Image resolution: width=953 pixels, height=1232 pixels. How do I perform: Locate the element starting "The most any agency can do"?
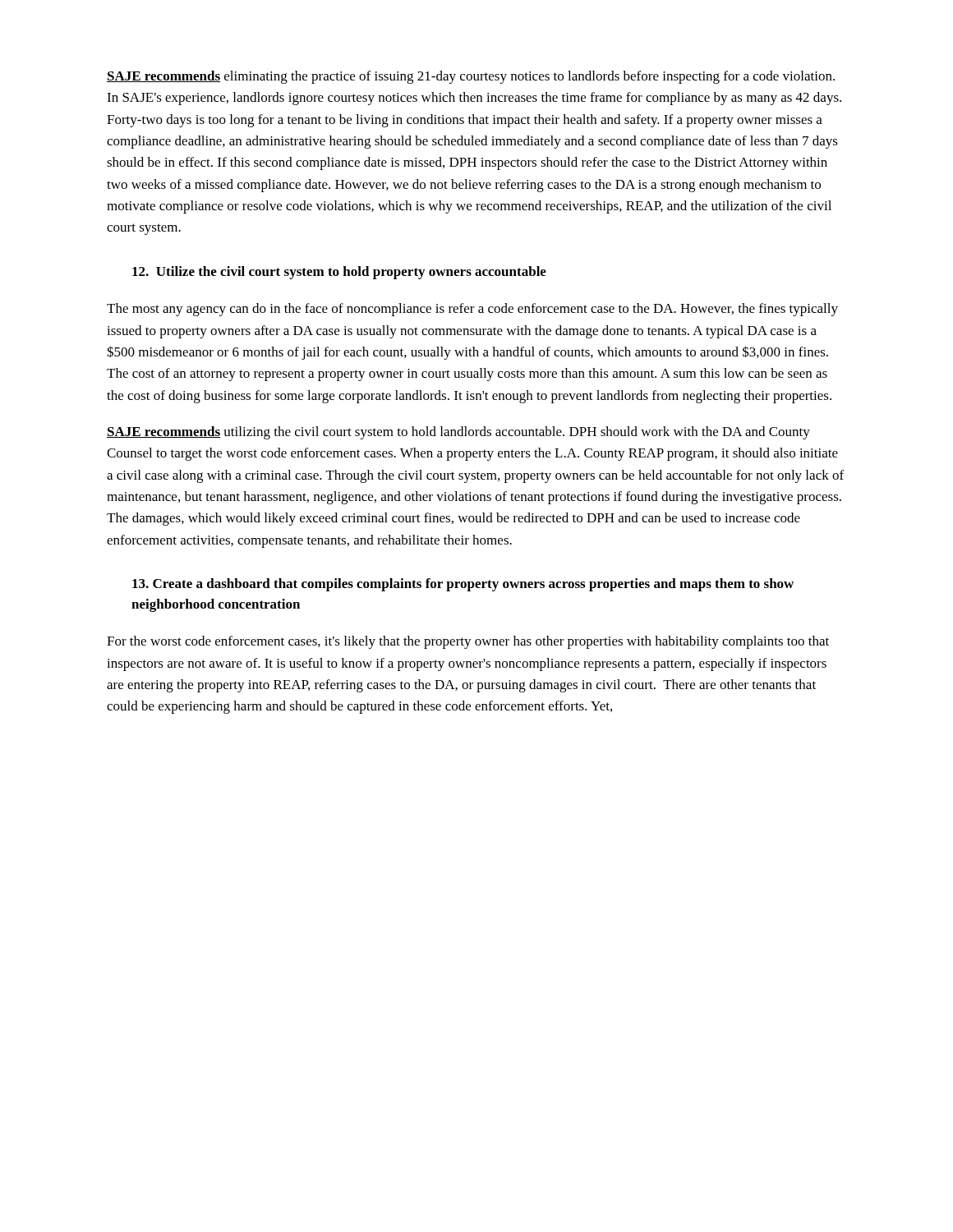click(x=476, y=353)
